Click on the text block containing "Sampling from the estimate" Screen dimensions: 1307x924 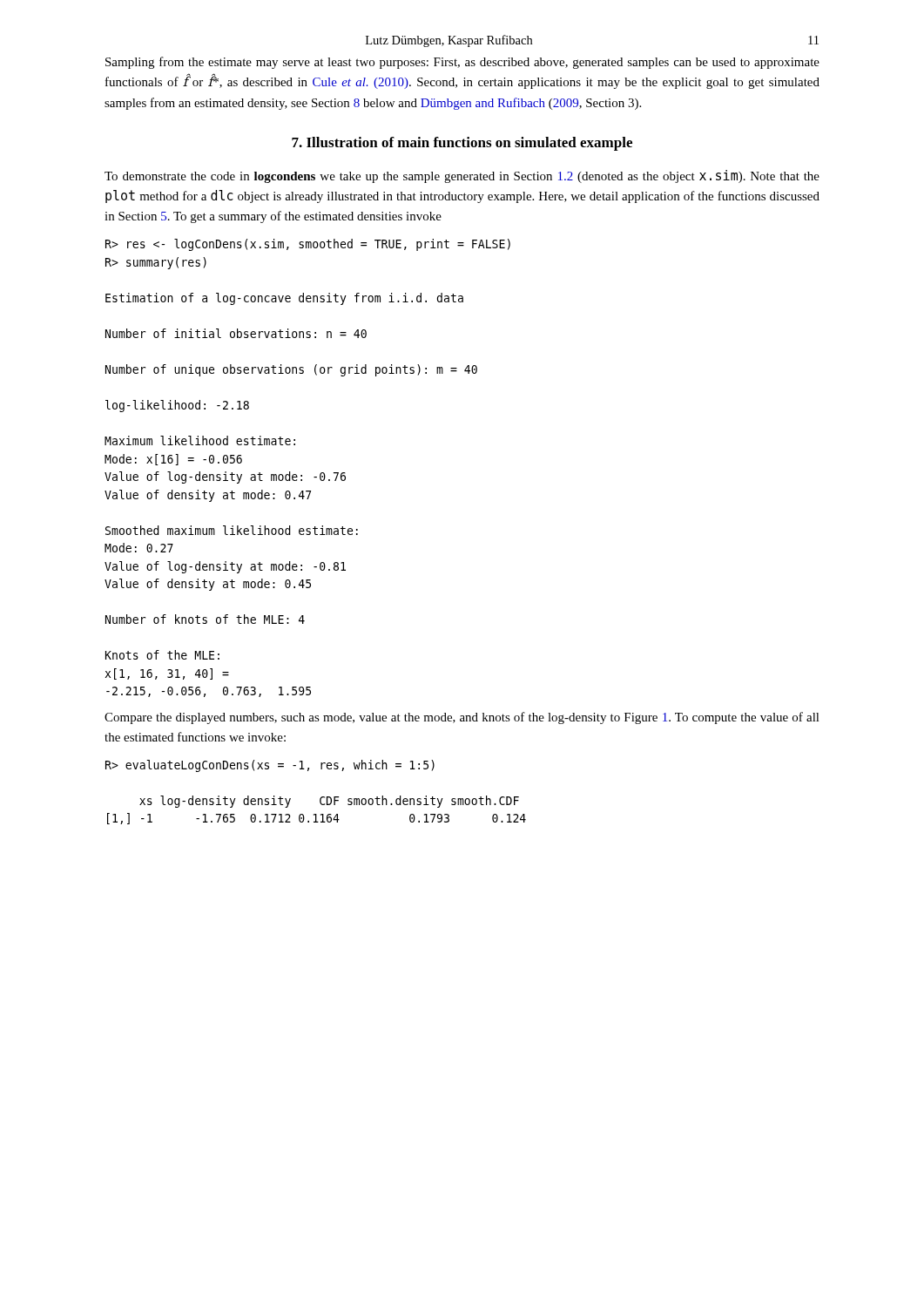[462, 83]
